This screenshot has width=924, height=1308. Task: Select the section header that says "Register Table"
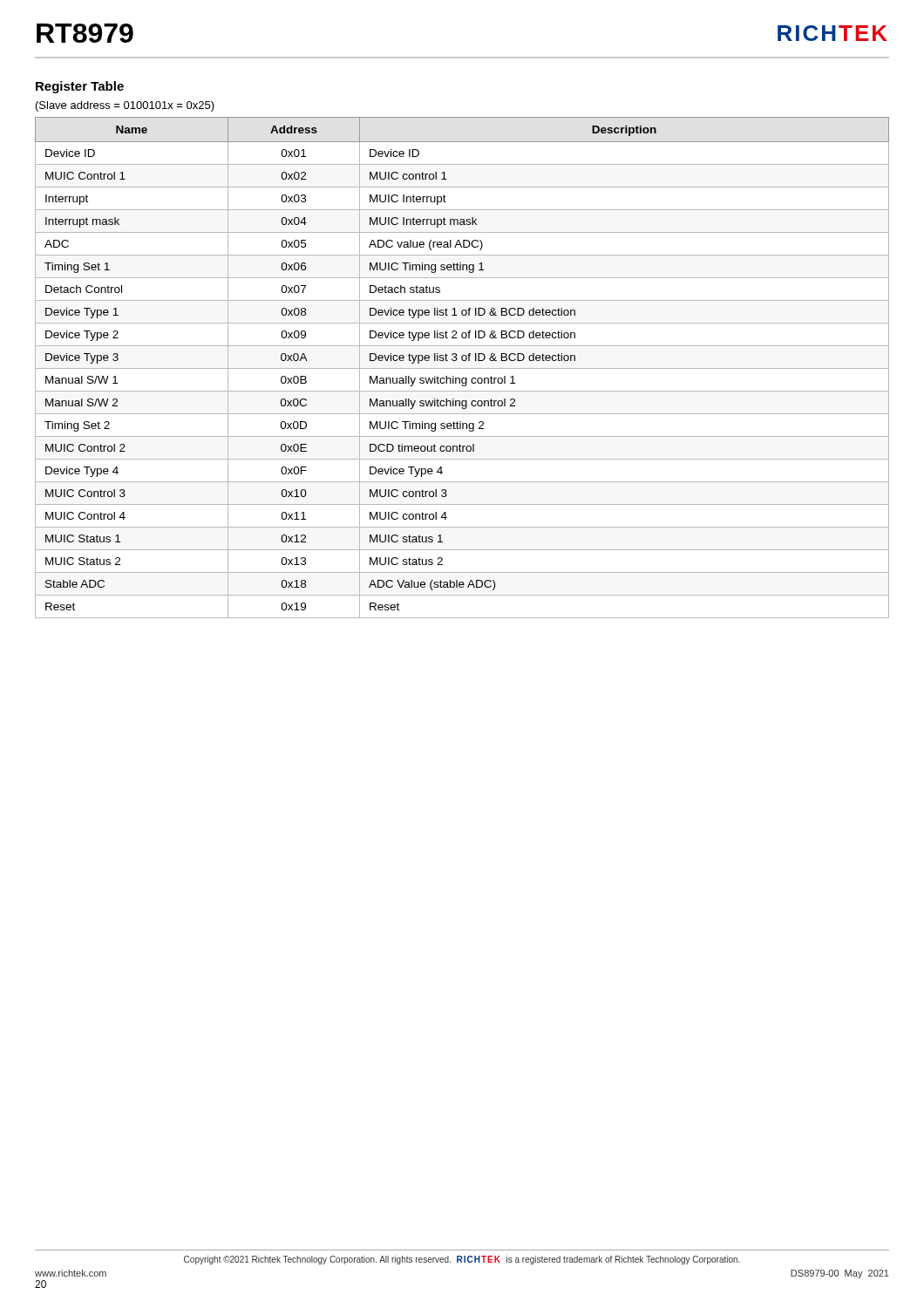(x=79, y=86)
